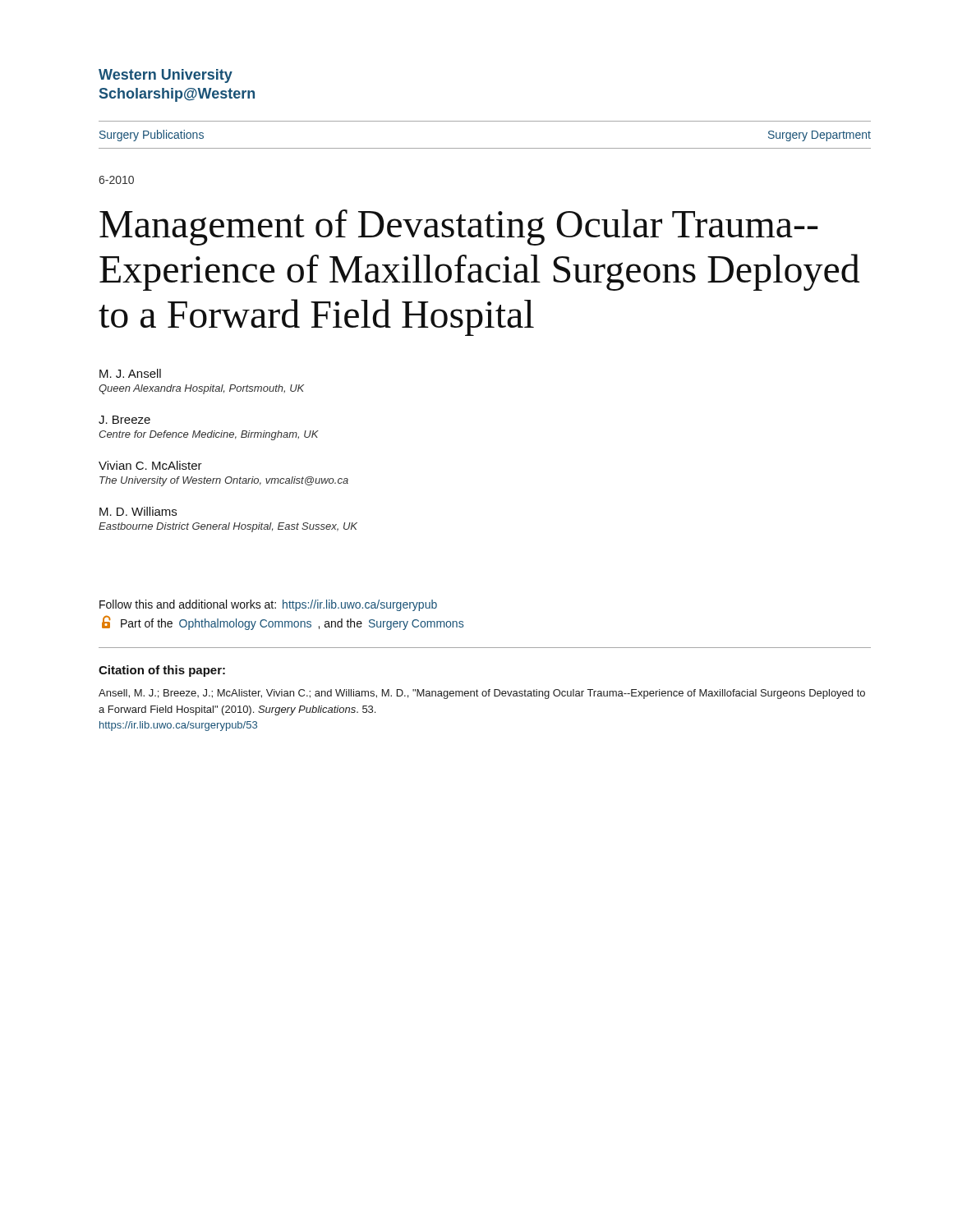Find the block on this page that starts "J. Breeze Centre for Defence Medicine, Birmingham,"
The height and width of the screenshot is (1232, 953).
coord(124,420)
